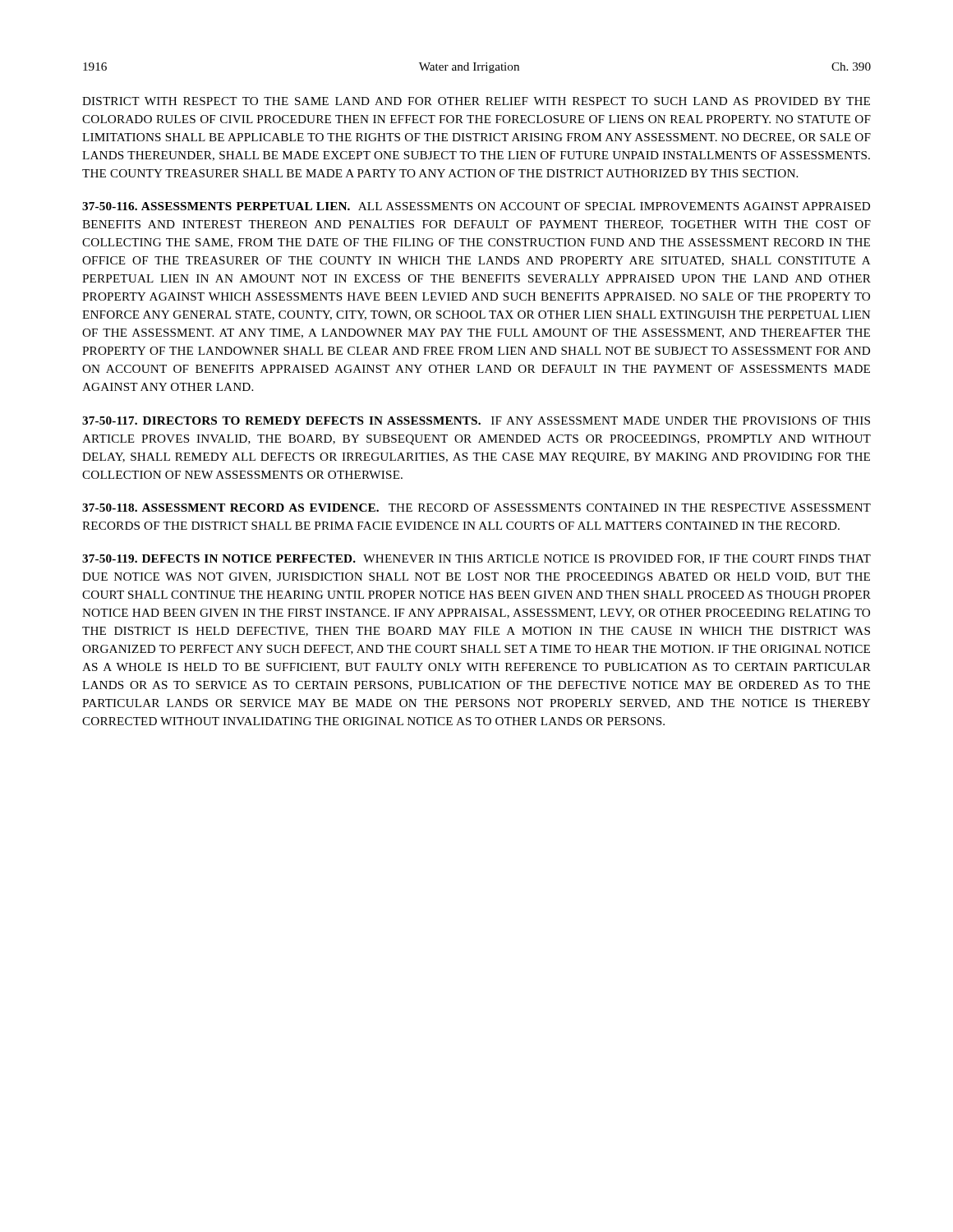Point to the block beginning "DISTRICT WITH RESPECT TO"

476,137
